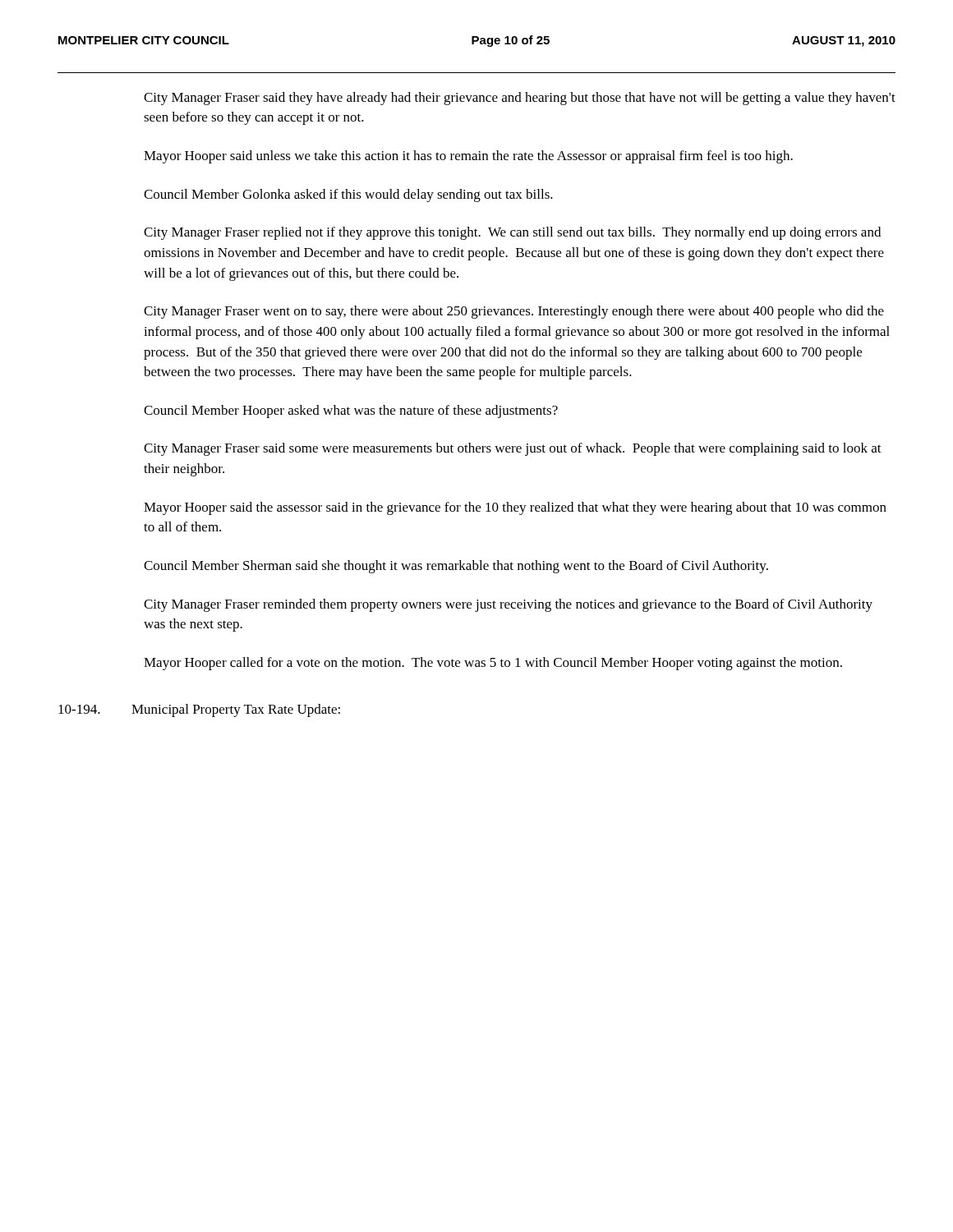Click on the text starting "10-194. Municipal Property Tax Rate Update:"

pyautogui.click(x=199, y=710)
